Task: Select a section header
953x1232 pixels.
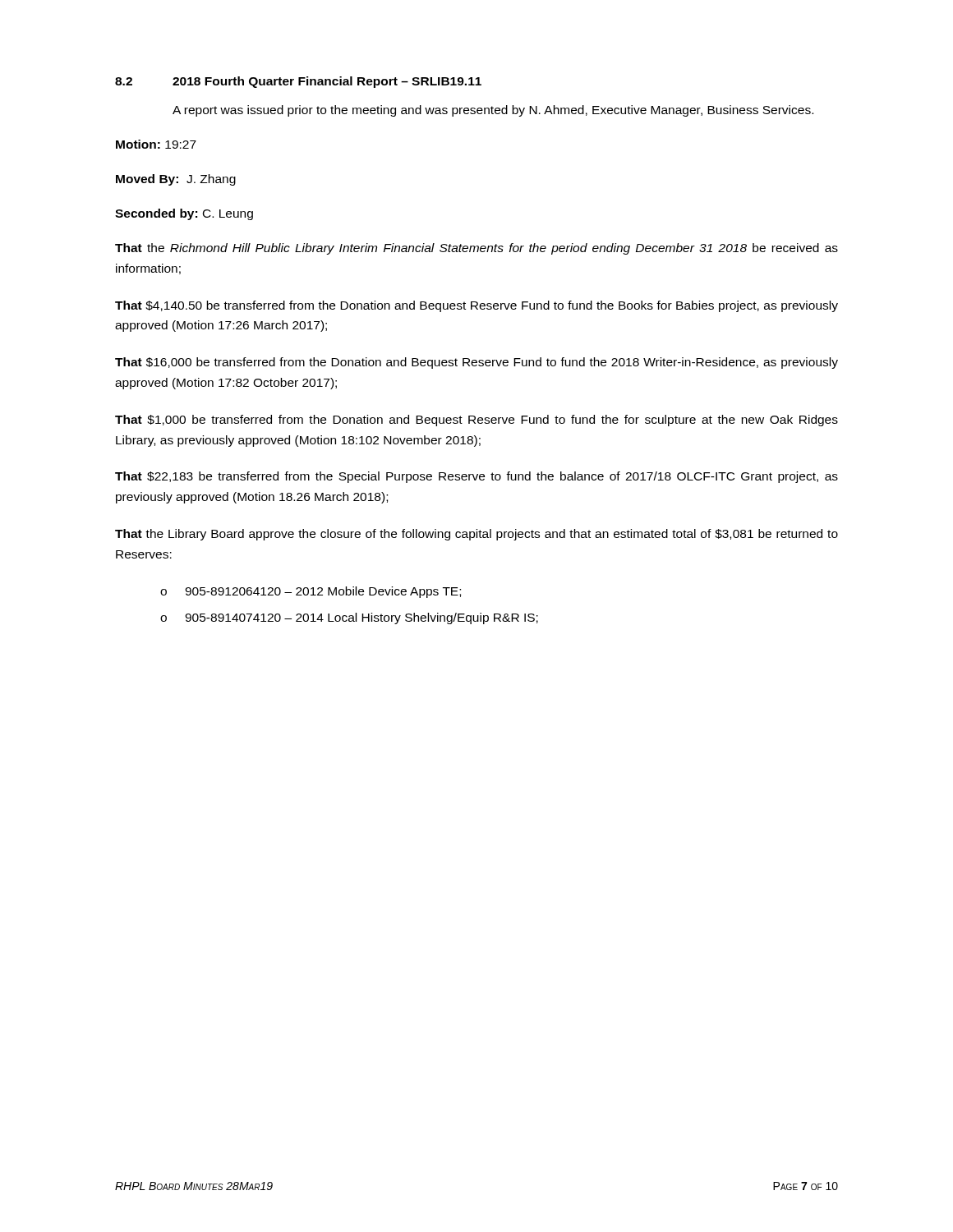Action: pos(298,81)
